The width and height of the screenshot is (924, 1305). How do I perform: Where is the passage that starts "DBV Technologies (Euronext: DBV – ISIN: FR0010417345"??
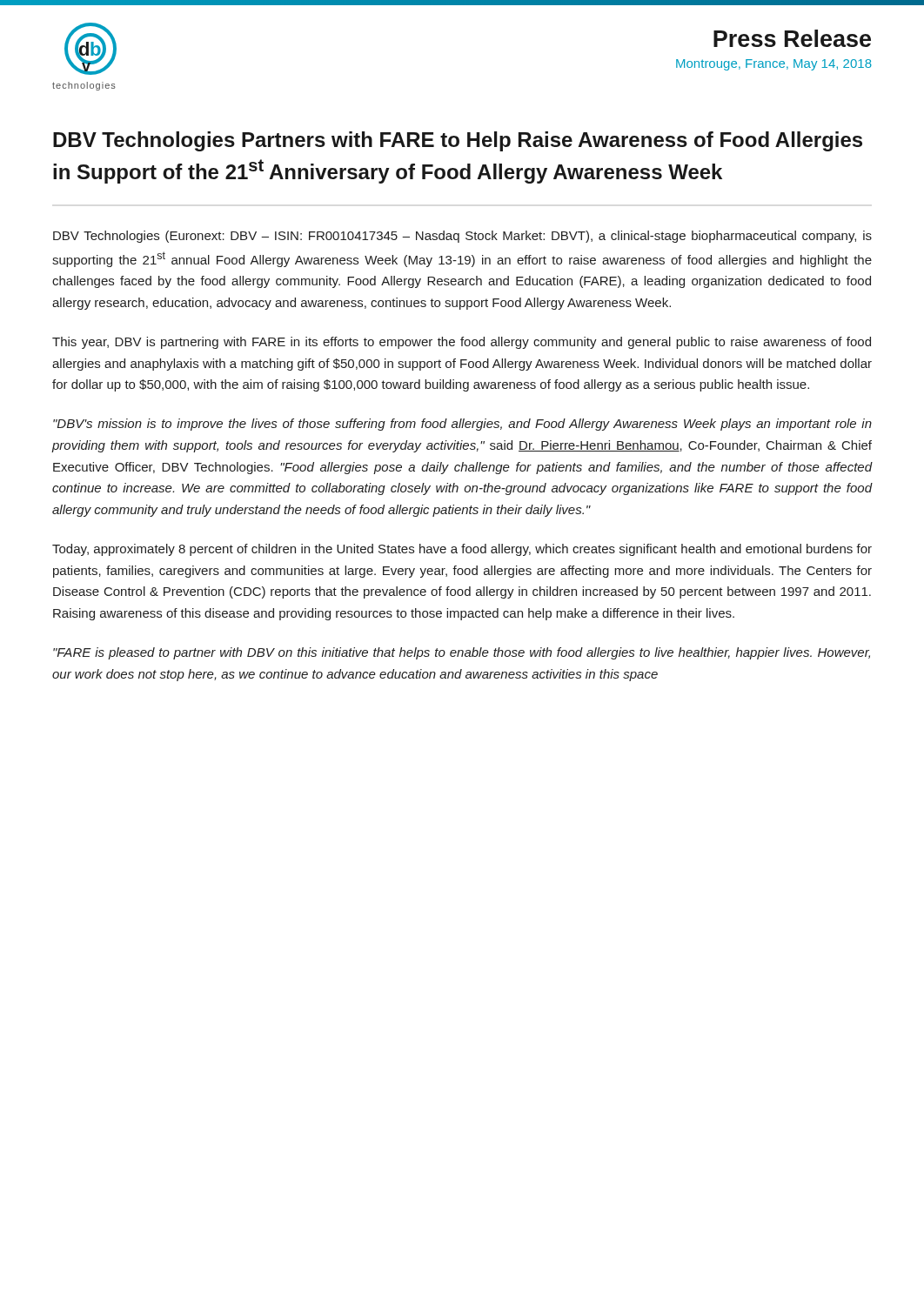(x=462, y=269)
